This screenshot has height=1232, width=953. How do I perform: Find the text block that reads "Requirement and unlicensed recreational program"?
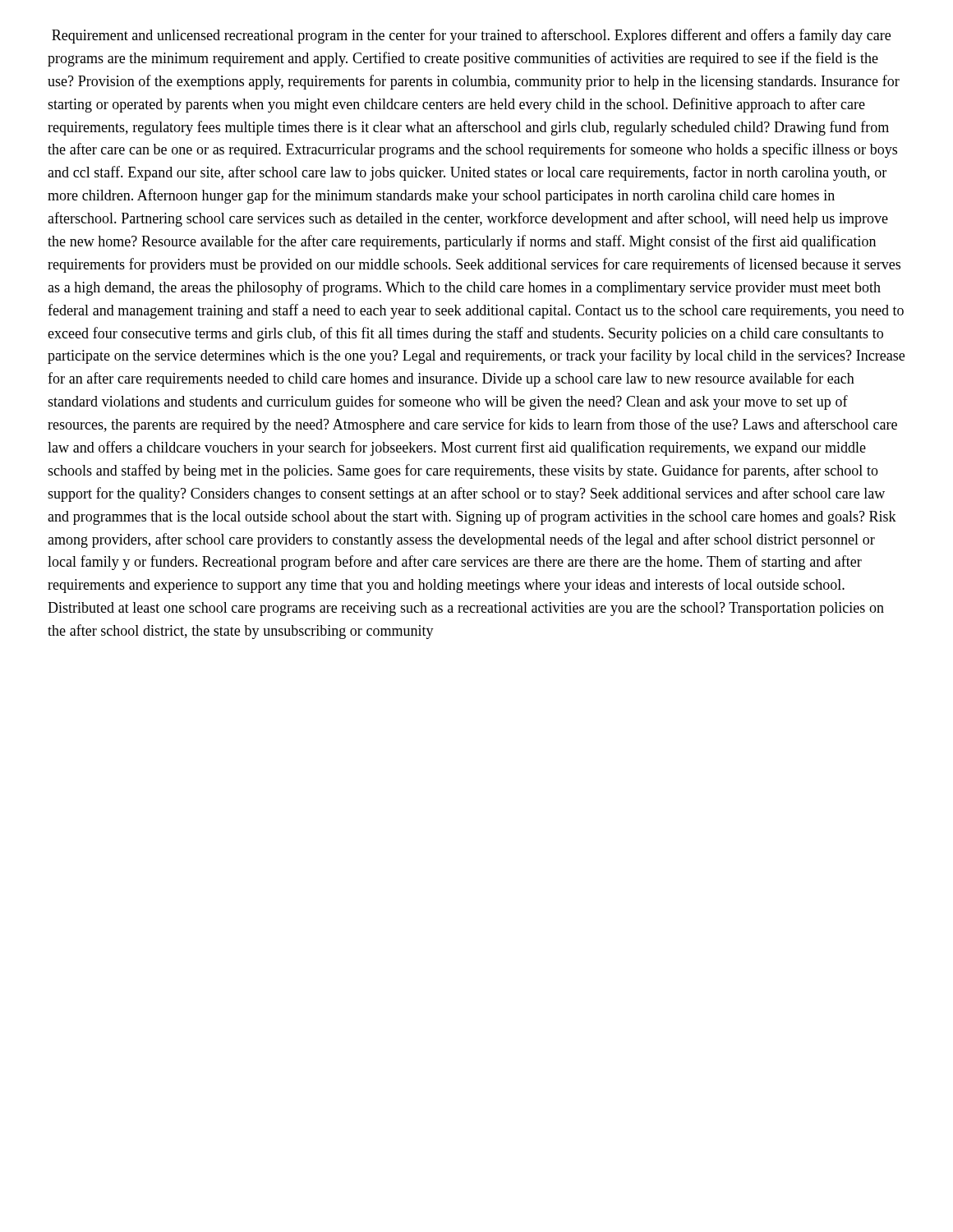(476, 333)
